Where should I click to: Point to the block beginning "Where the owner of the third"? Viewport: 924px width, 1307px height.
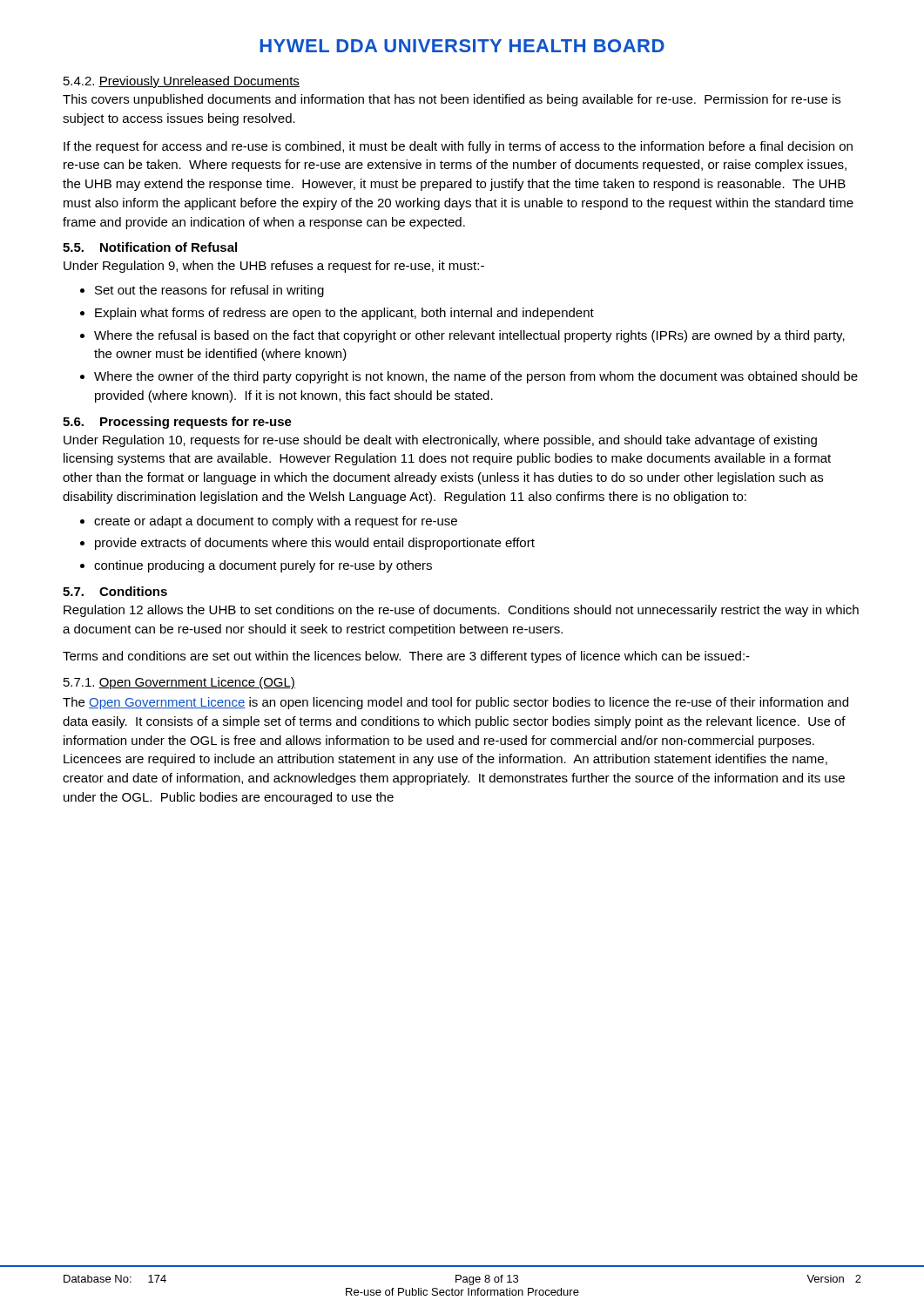click(x=476, y=385)
